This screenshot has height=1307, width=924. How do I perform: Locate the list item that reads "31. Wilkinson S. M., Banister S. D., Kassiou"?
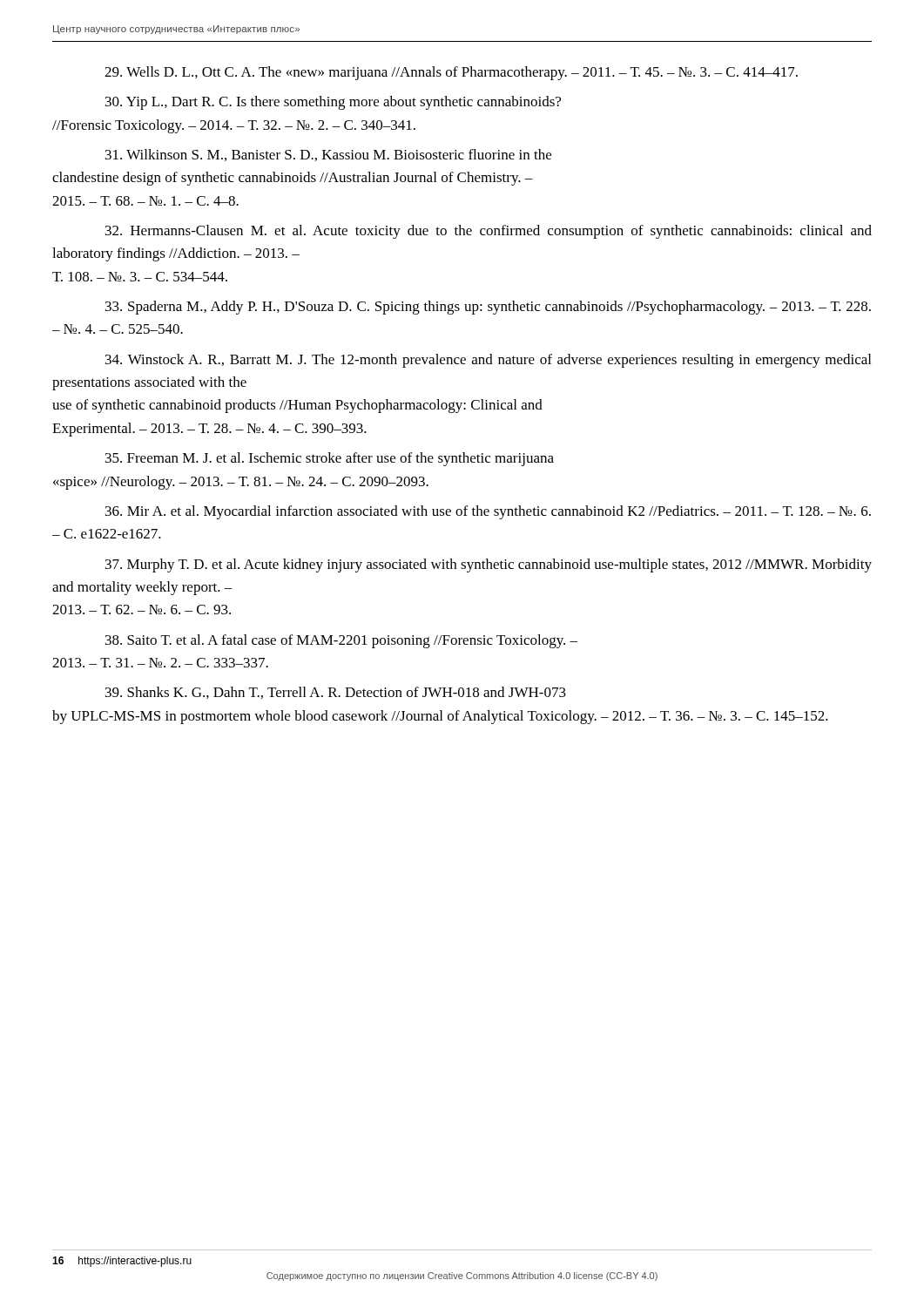click(462, 178)
